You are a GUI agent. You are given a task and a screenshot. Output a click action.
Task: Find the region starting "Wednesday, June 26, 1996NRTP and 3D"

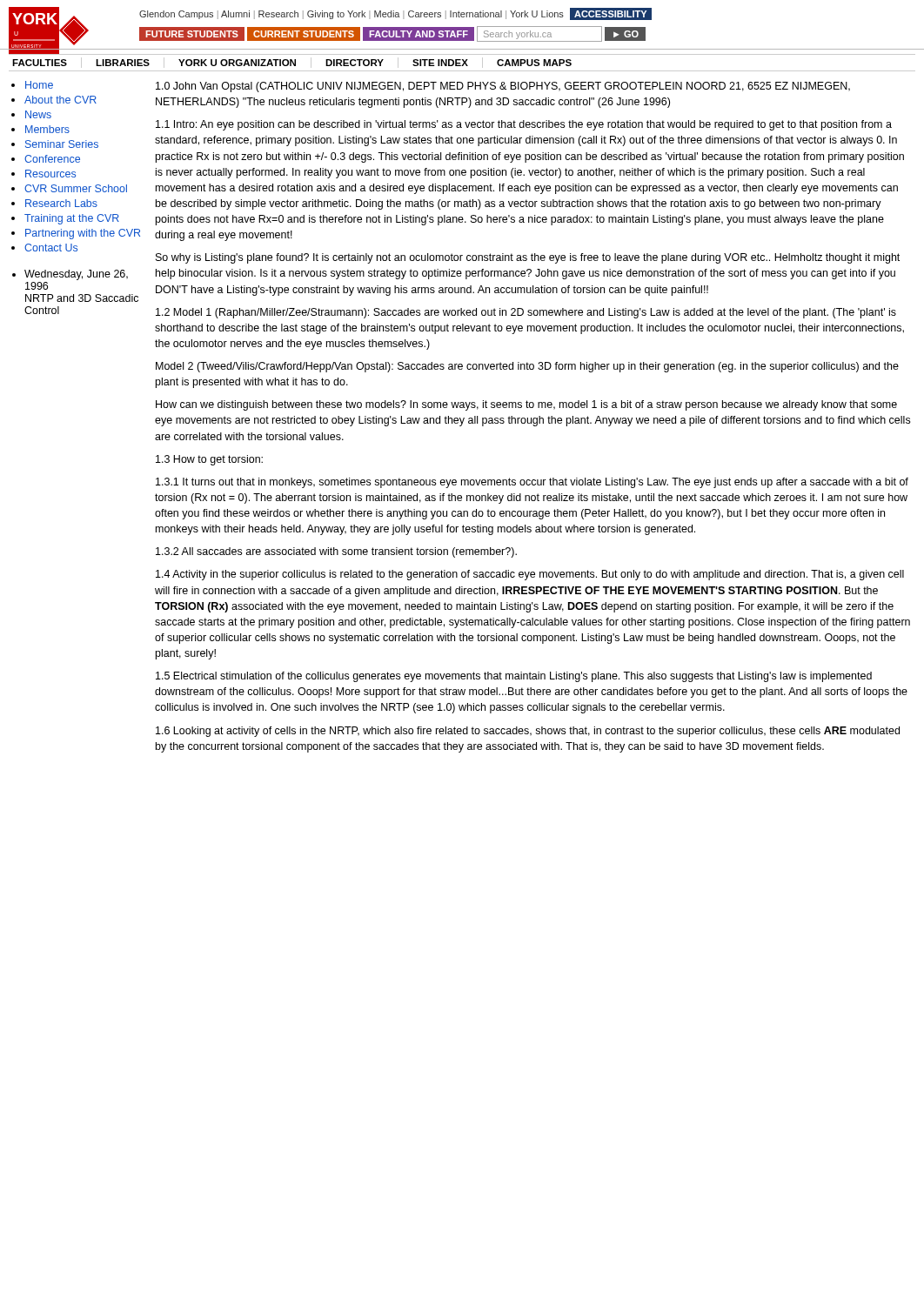(x=77, y=292)
